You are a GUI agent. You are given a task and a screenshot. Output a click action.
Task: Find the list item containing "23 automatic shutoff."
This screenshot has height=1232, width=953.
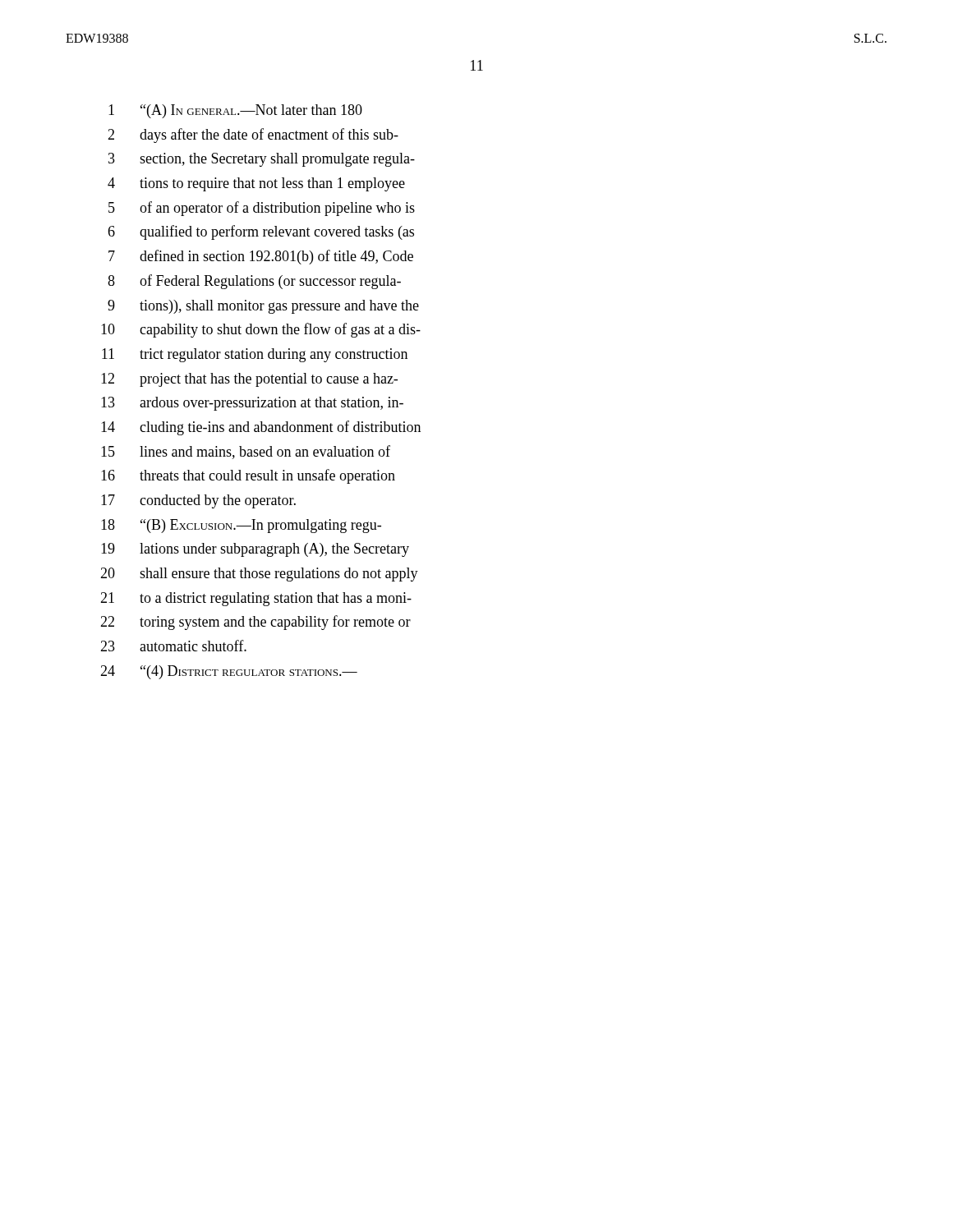pyautogui.click(x=173, y=646)
